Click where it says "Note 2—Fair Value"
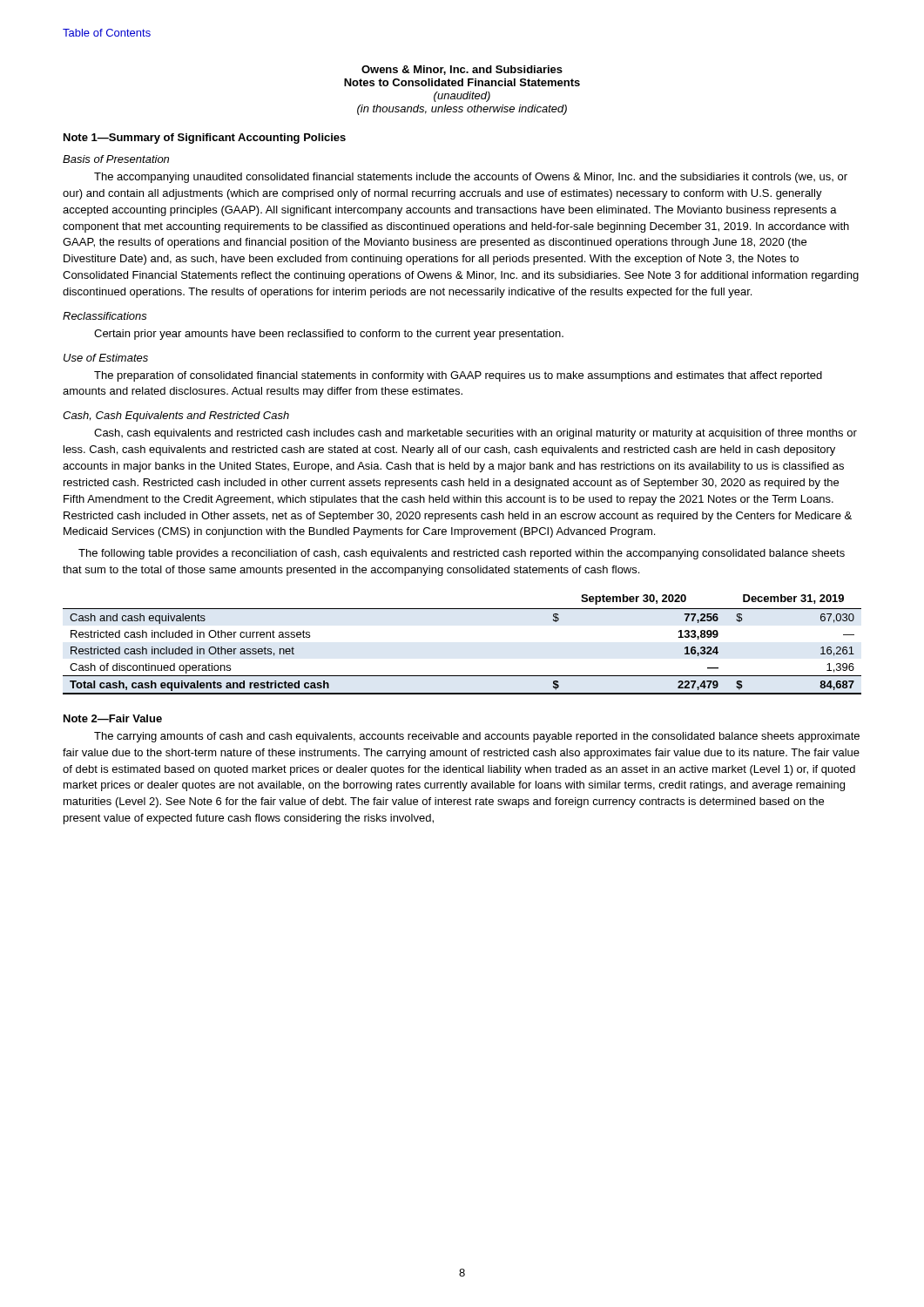The height and width of the screenshot is (1307, 924). (112, 718)
